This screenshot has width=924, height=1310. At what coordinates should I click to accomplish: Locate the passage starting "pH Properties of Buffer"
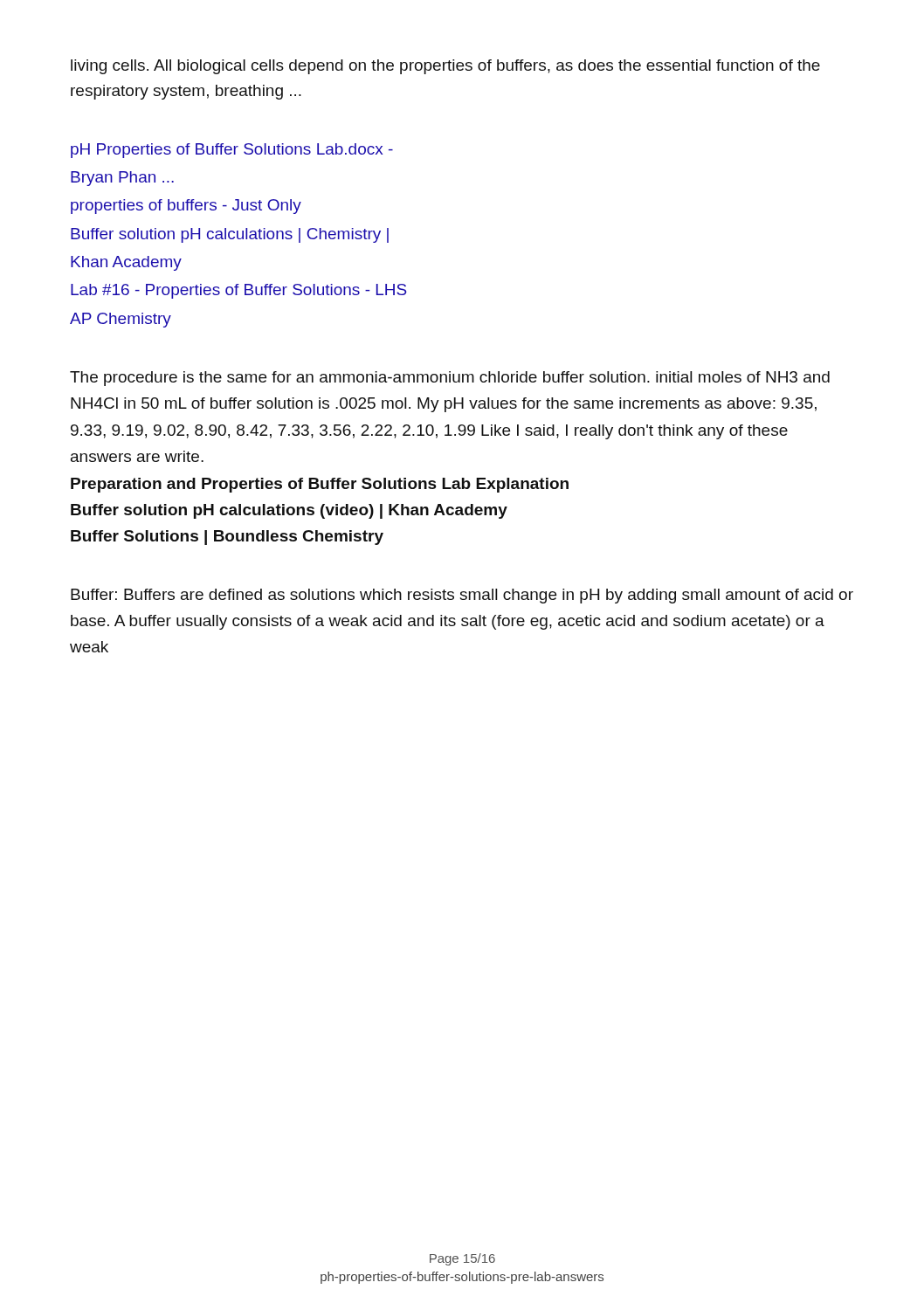click(232, 151)
